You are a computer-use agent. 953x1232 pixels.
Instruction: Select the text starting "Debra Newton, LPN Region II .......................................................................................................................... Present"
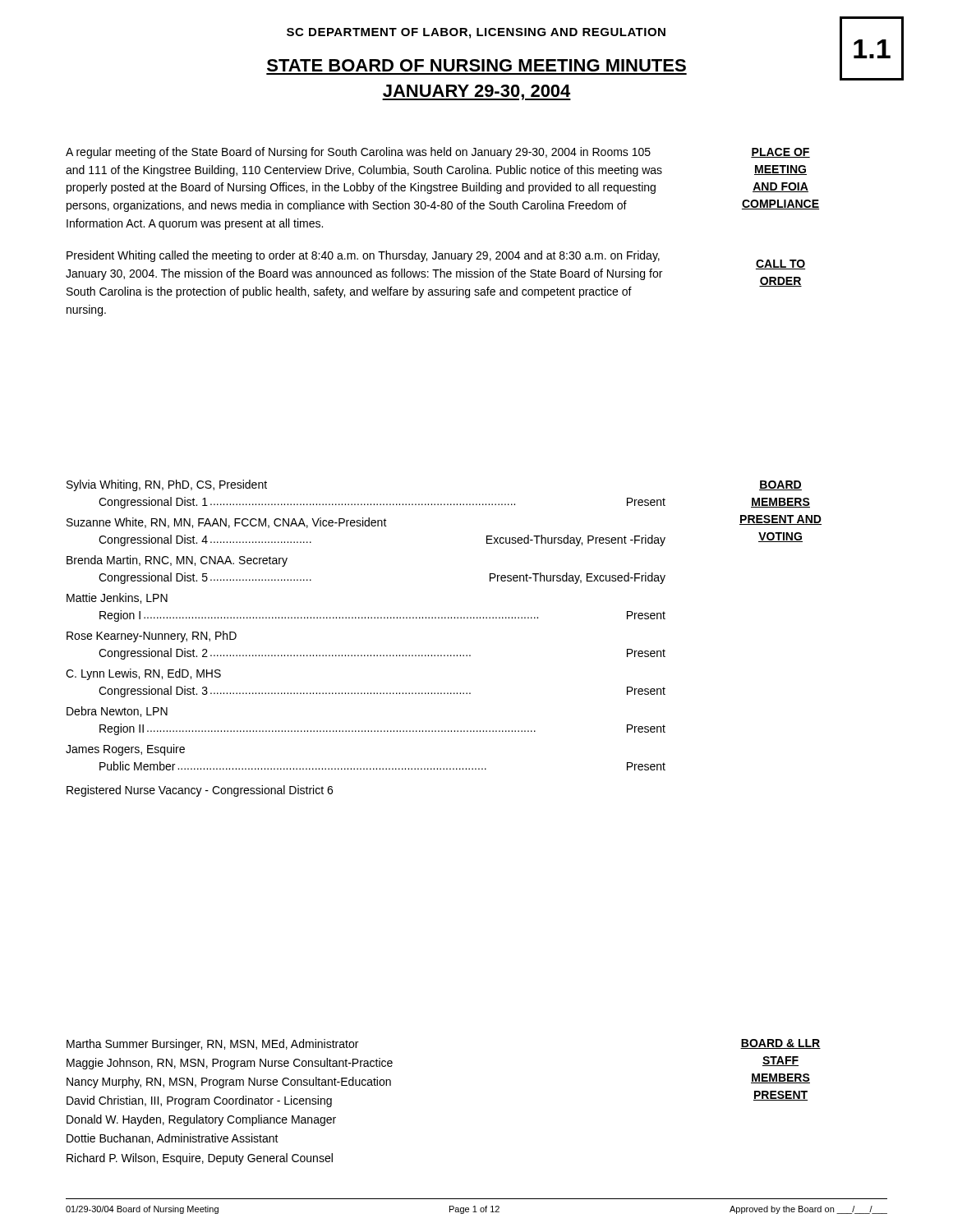pos(366,720)
